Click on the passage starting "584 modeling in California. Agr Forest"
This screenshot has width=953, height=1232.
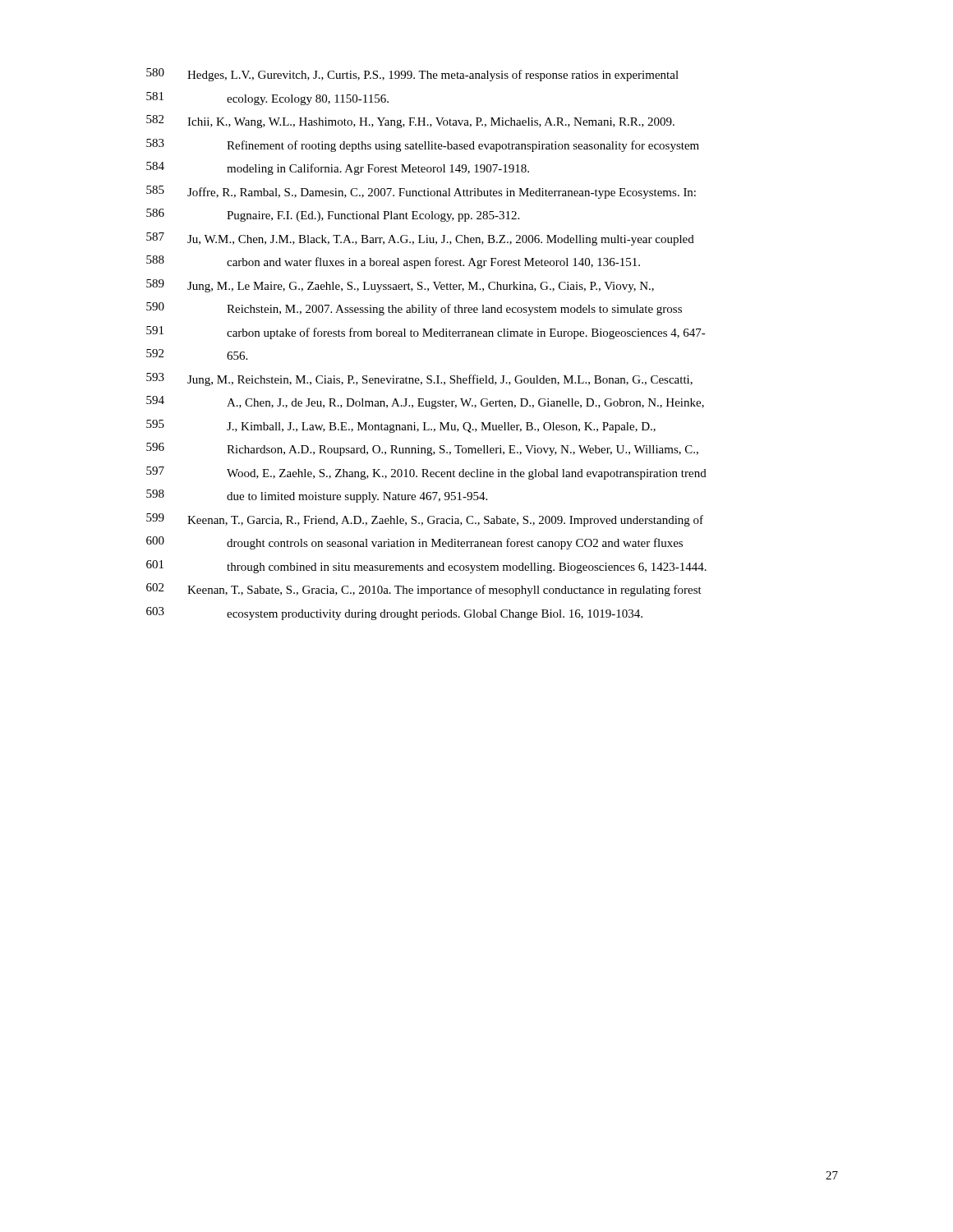(476, 169)
